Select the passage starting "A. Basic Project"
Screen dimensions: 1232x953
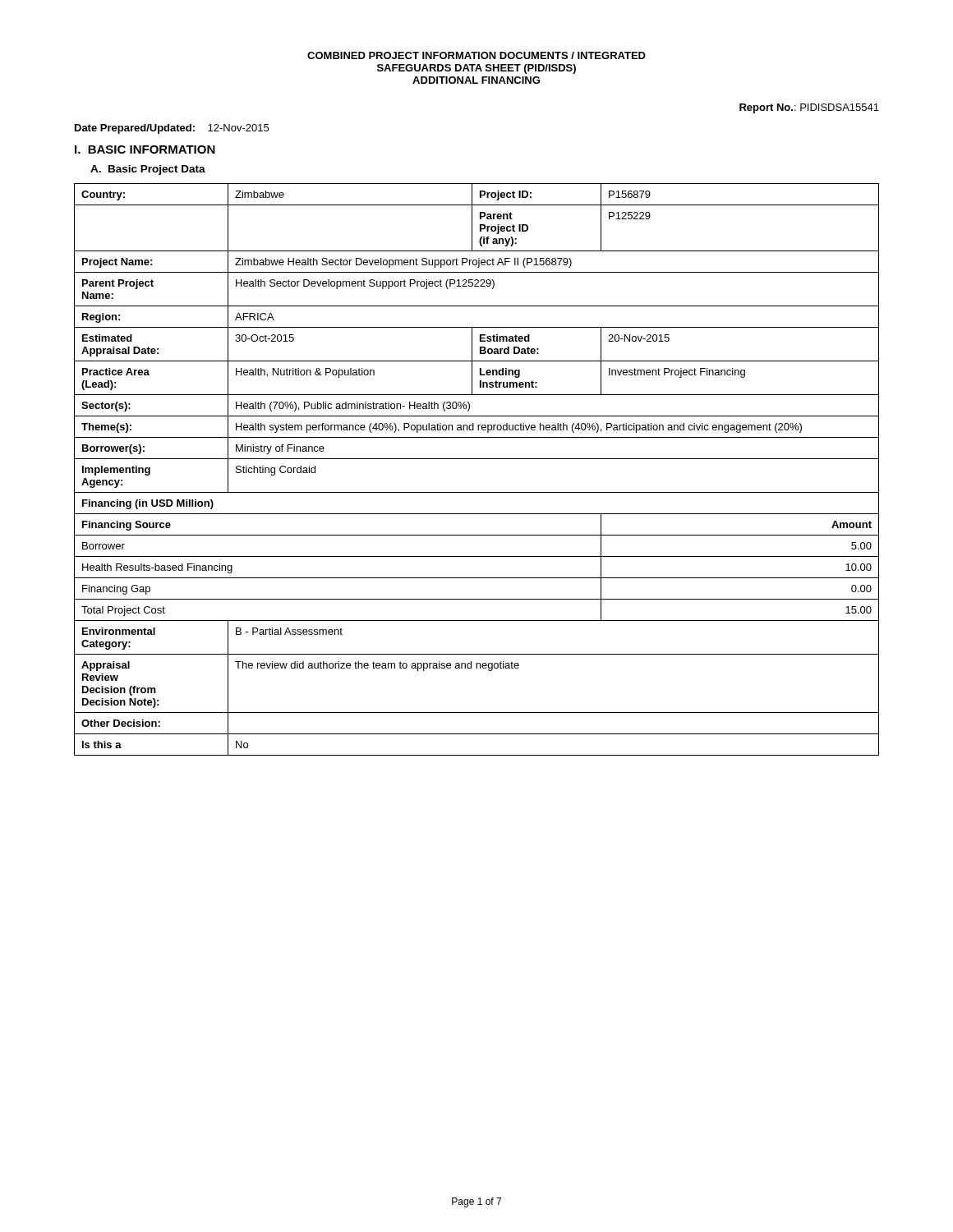[148, 169]
